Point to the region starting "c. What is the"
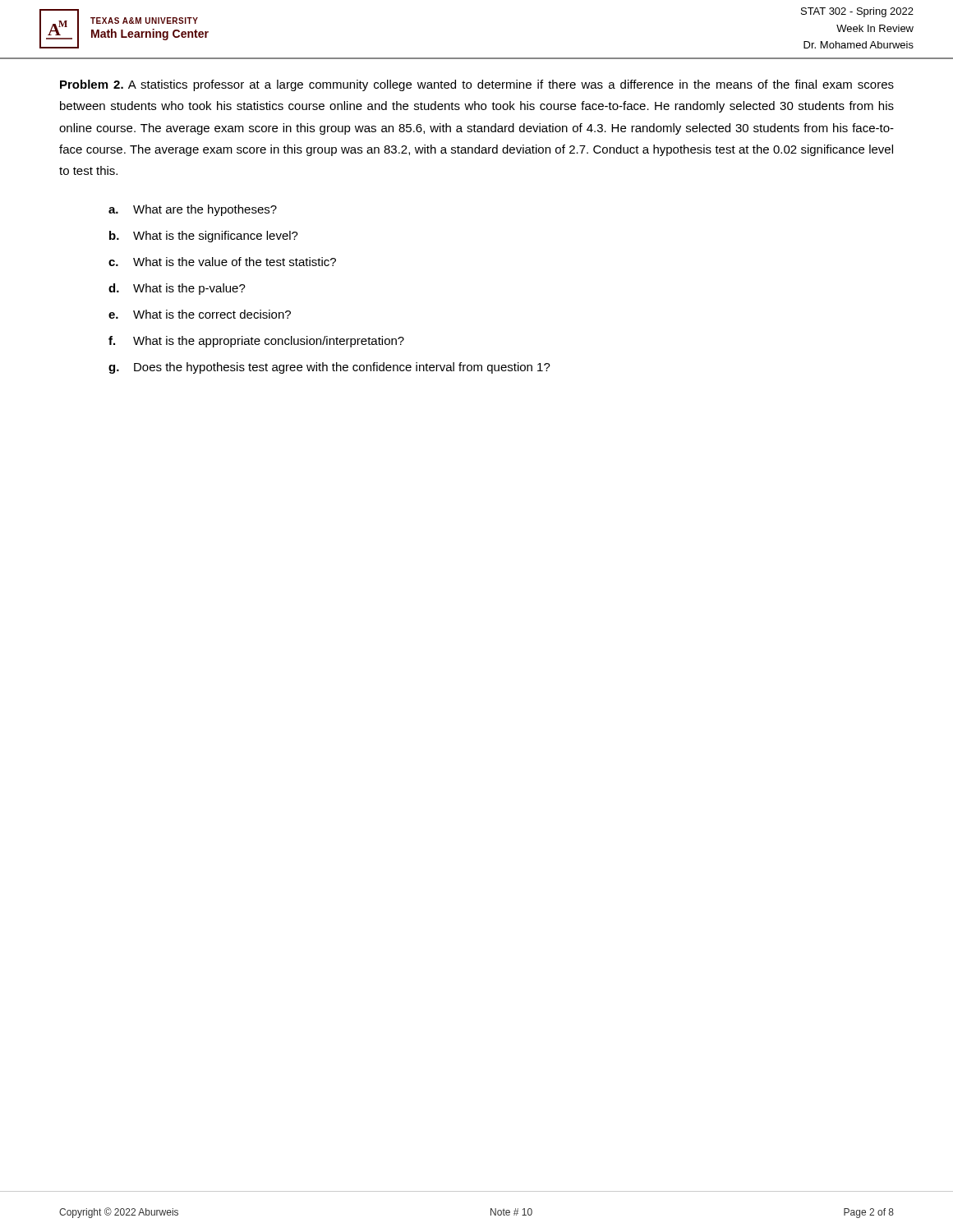 [222, 262]
